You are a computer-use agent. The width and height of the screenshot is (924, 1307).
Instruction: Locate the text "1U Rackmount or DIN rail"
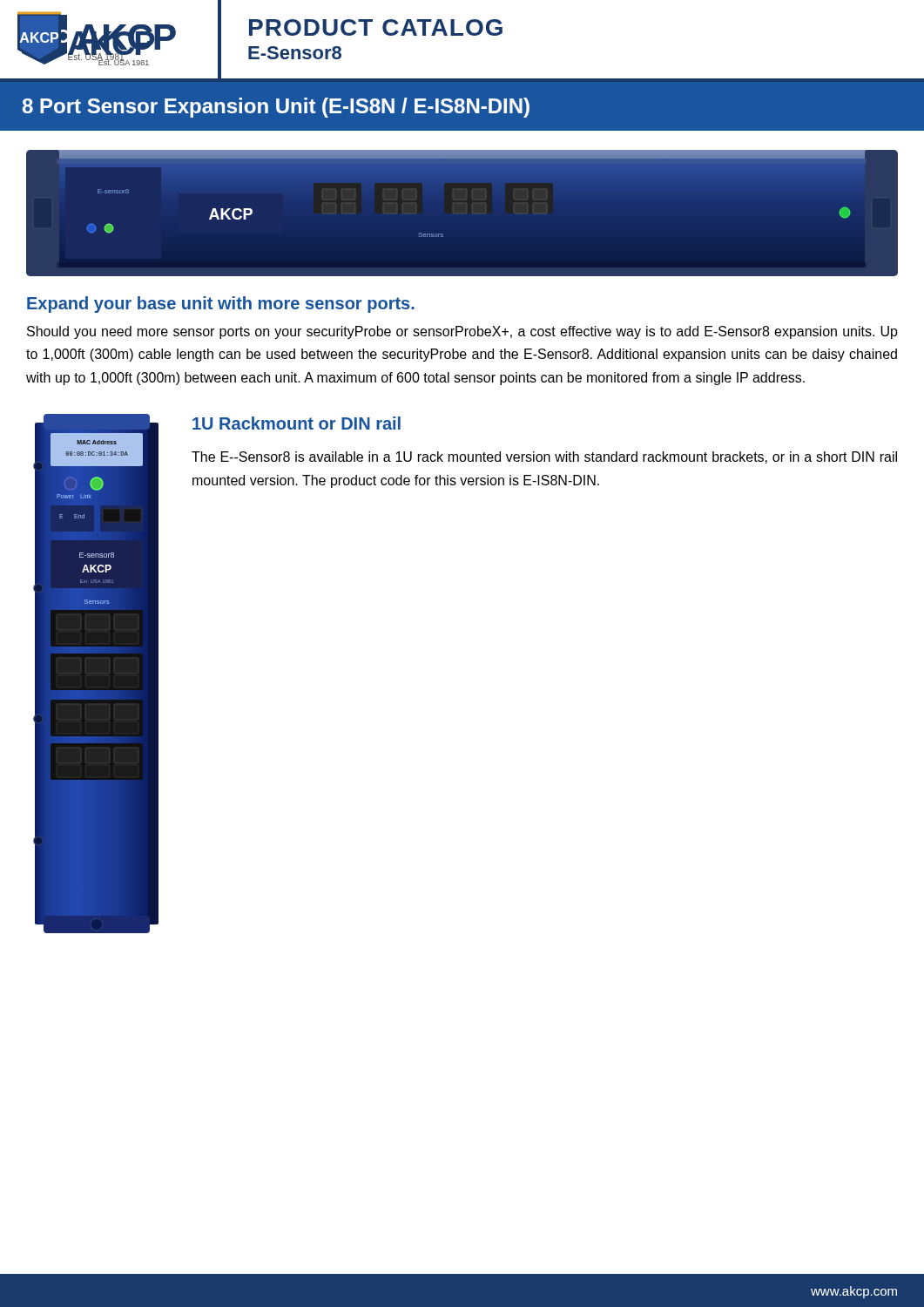[x=297, y=424]
